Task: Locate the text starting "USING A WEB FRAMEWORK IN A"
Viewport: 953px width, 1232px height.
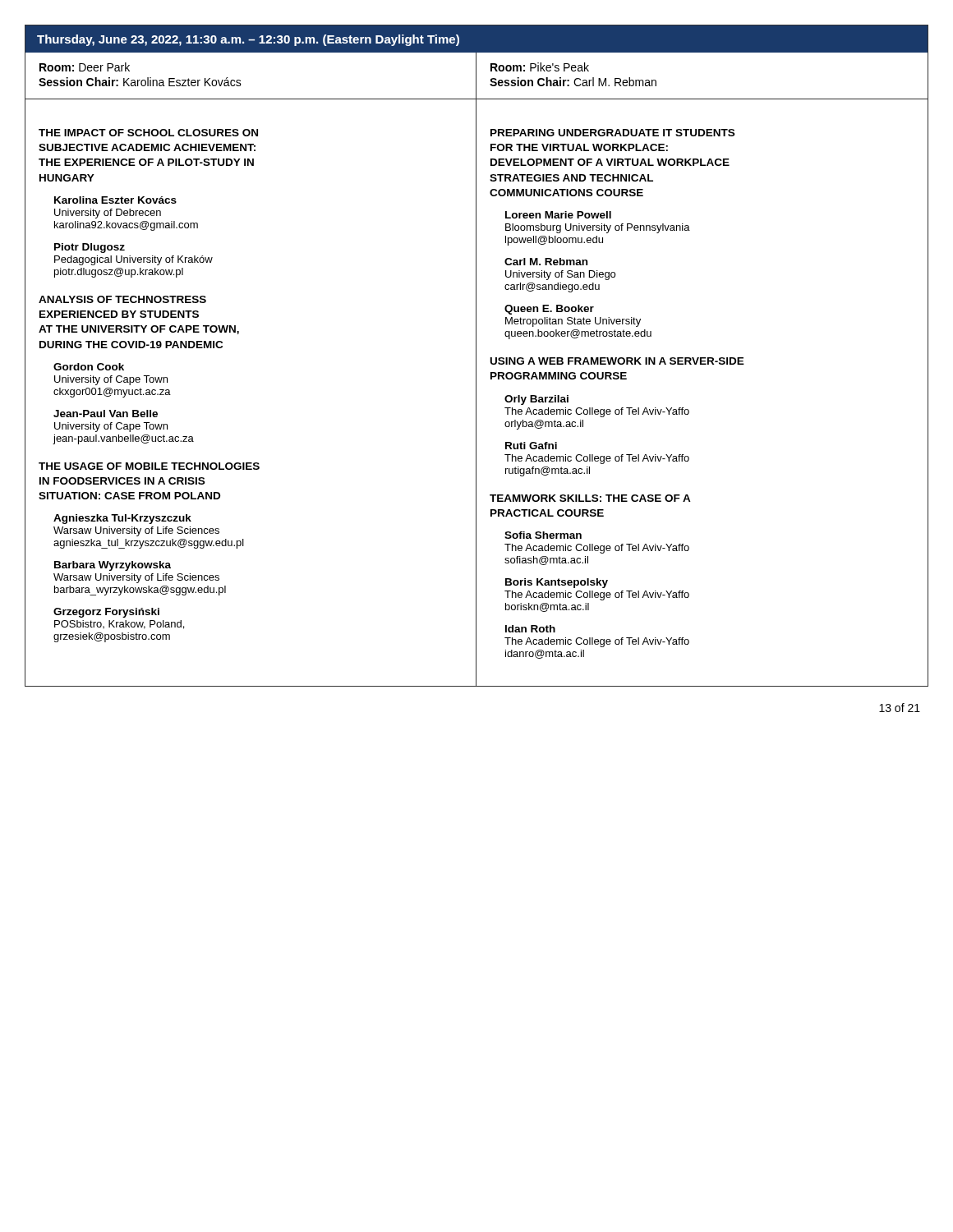Action: pyautogui.click(x=617, y=369)
